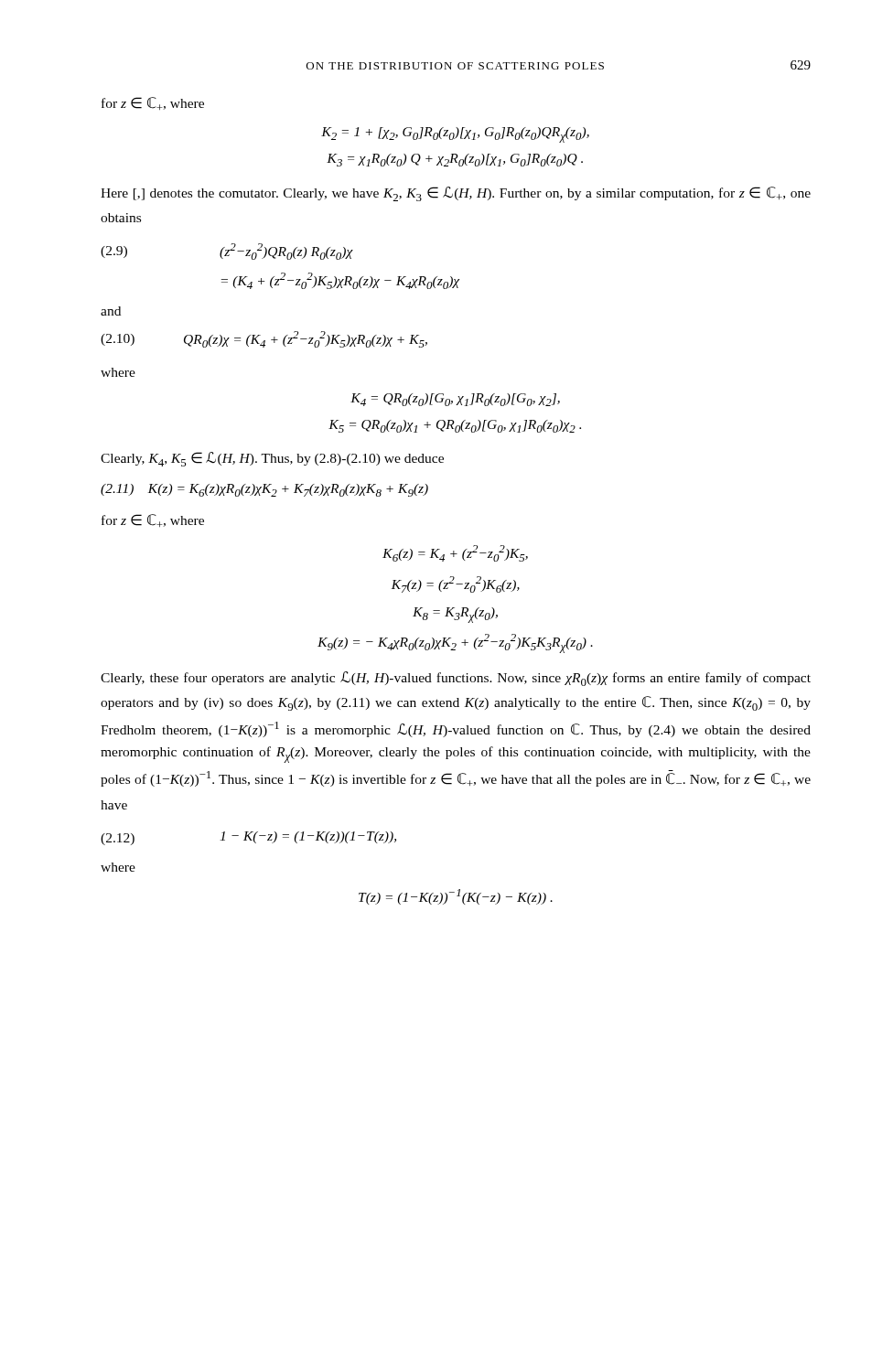Locate the formula that opens with "K6(z) = K4 +"
Image resolution: width=893 pixels, height=1372 pixels.
pos(456,598)
